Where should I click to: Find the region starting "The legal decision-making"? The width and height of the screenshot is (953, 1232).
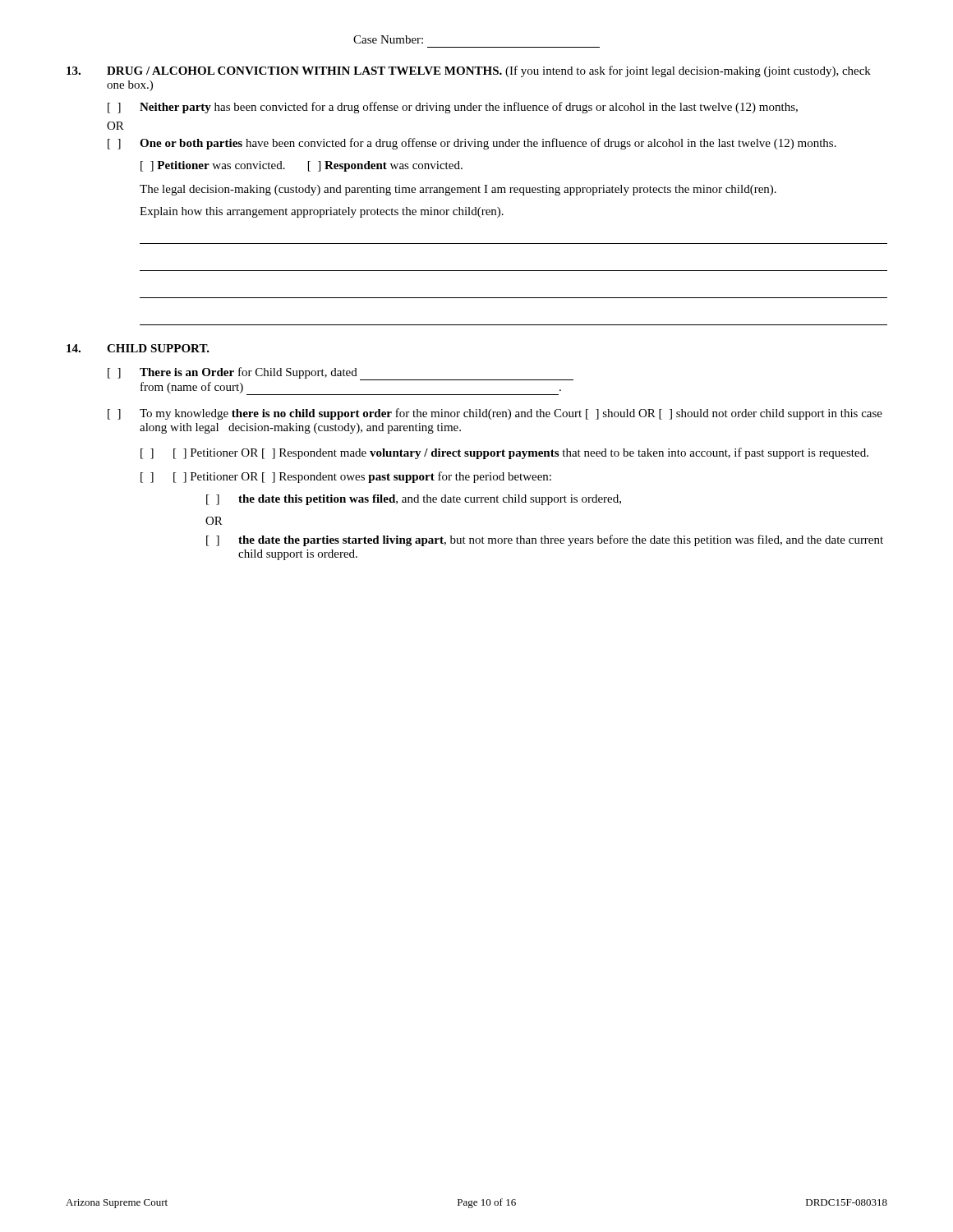[458, 189]
